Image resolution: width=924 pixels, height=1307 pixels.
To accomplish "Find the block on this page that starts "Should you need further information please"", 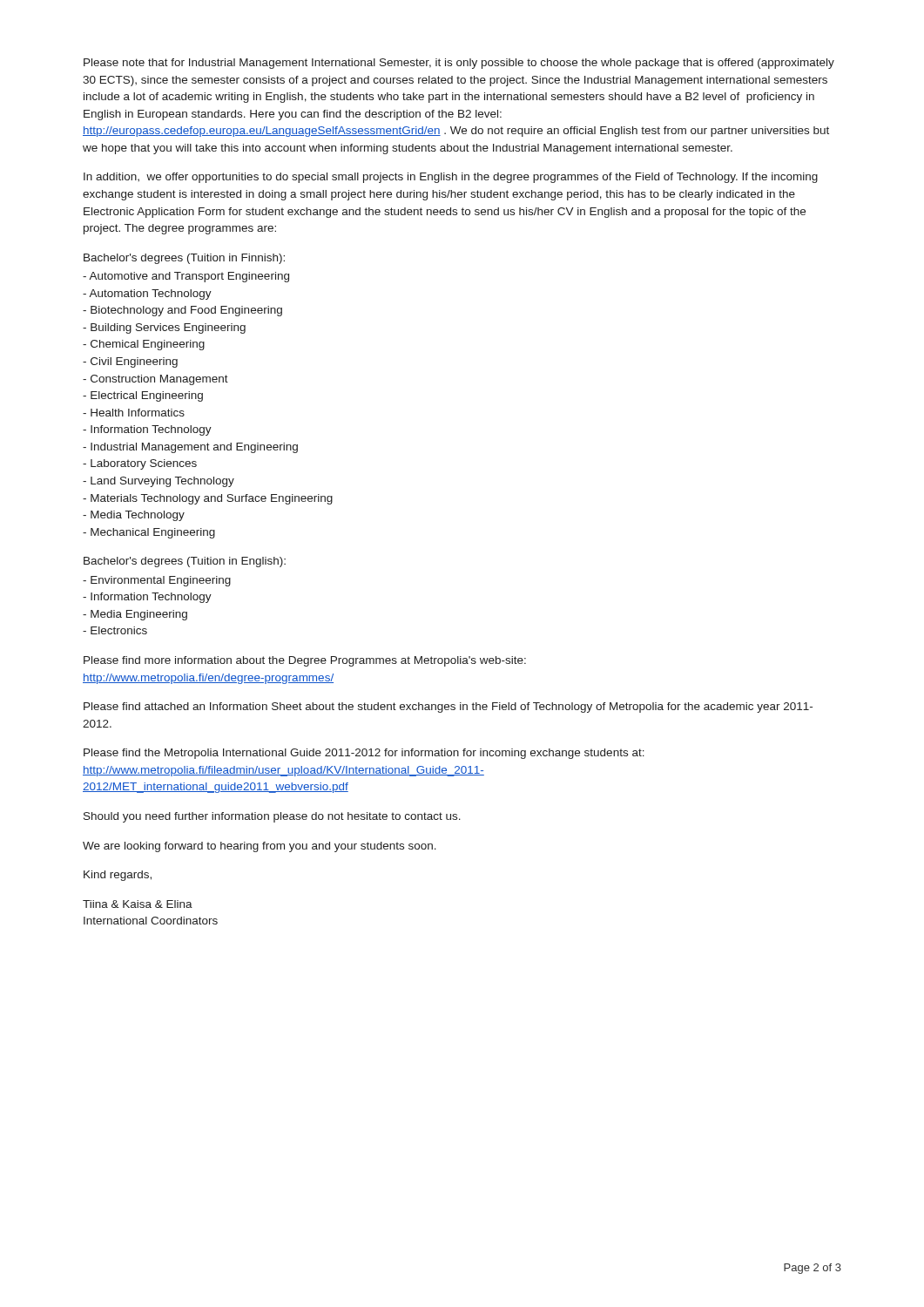I will pos(462,816).
